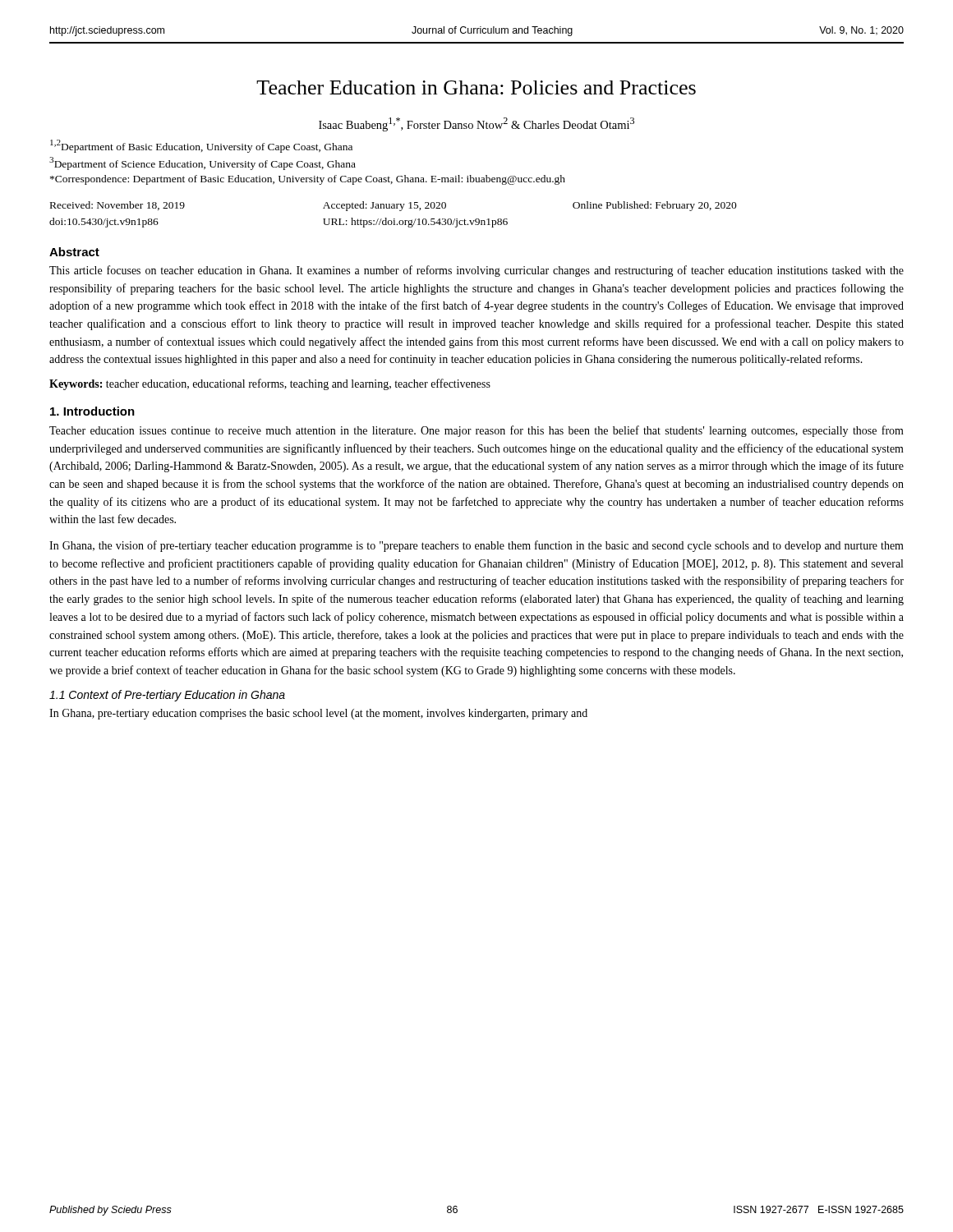Select the text block containing "1,2Department of Basic Education, University of Cape Coast,"
Viewport: 953px width, 1232px height.
pos(201,145)
